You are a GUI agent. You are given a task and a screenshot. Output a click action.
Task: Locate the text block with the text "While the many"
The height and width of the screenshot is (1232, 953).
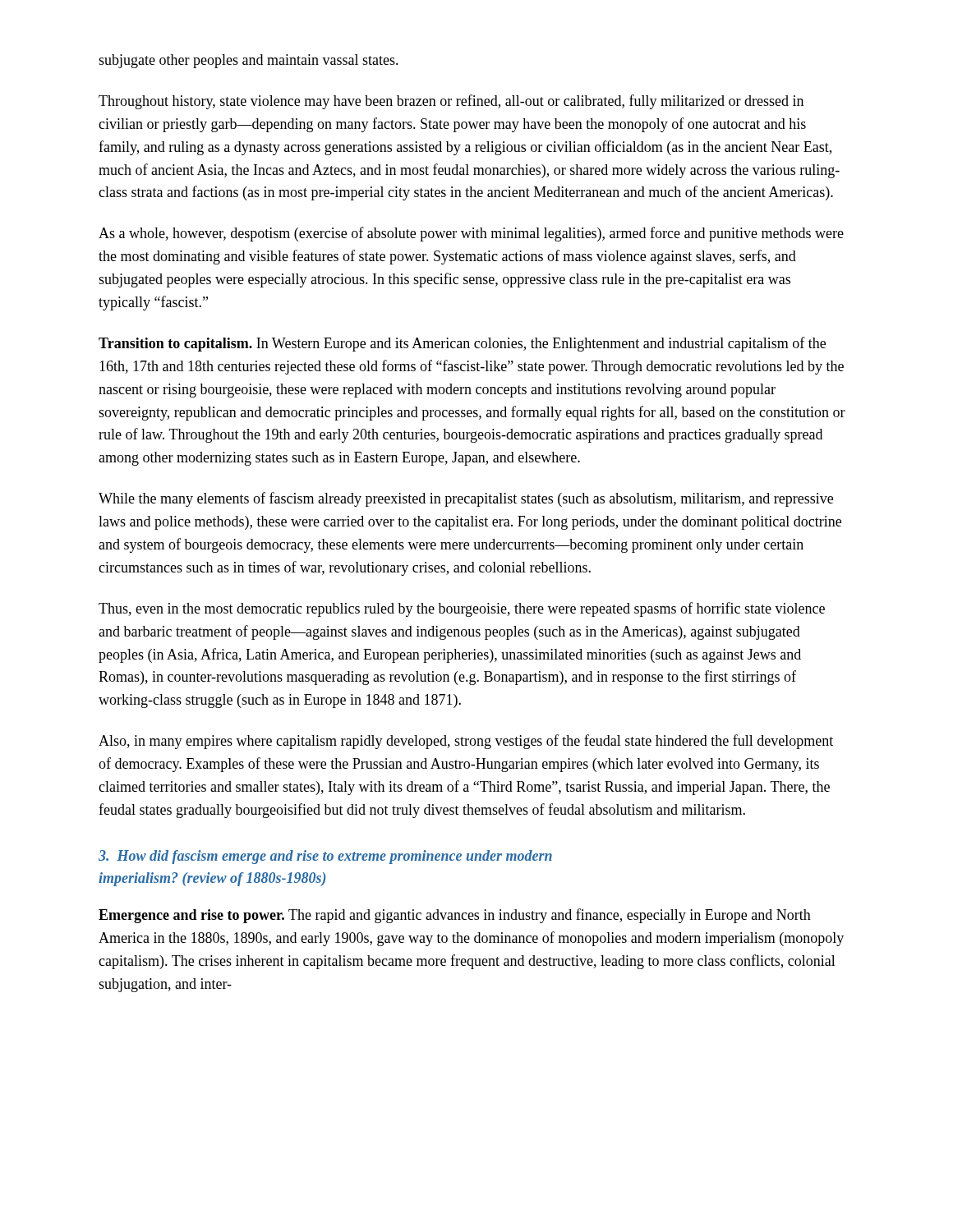[470, 533]
